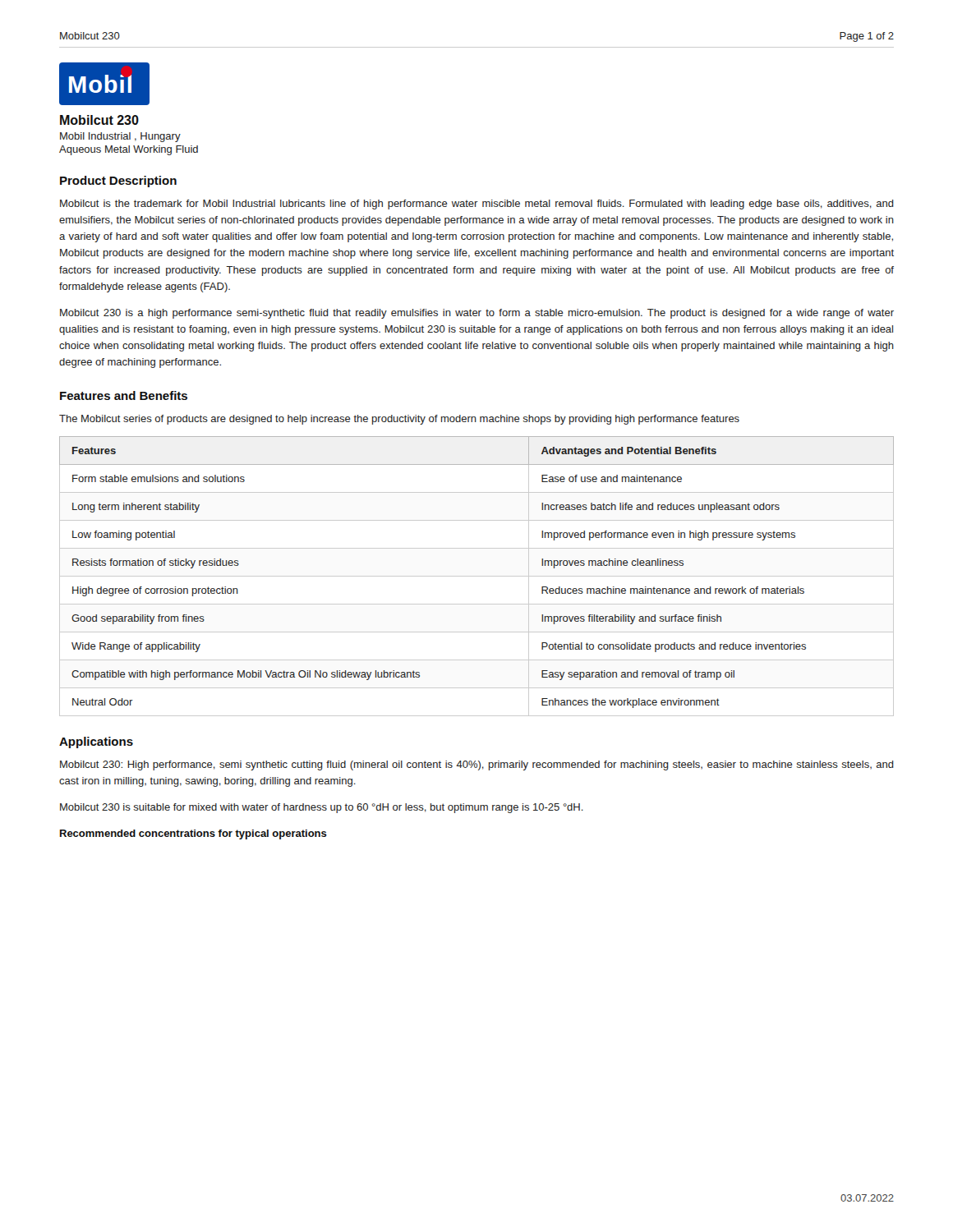Locate the text that reads "Aqueous Metal Working Fluid"

pos(129,149)
